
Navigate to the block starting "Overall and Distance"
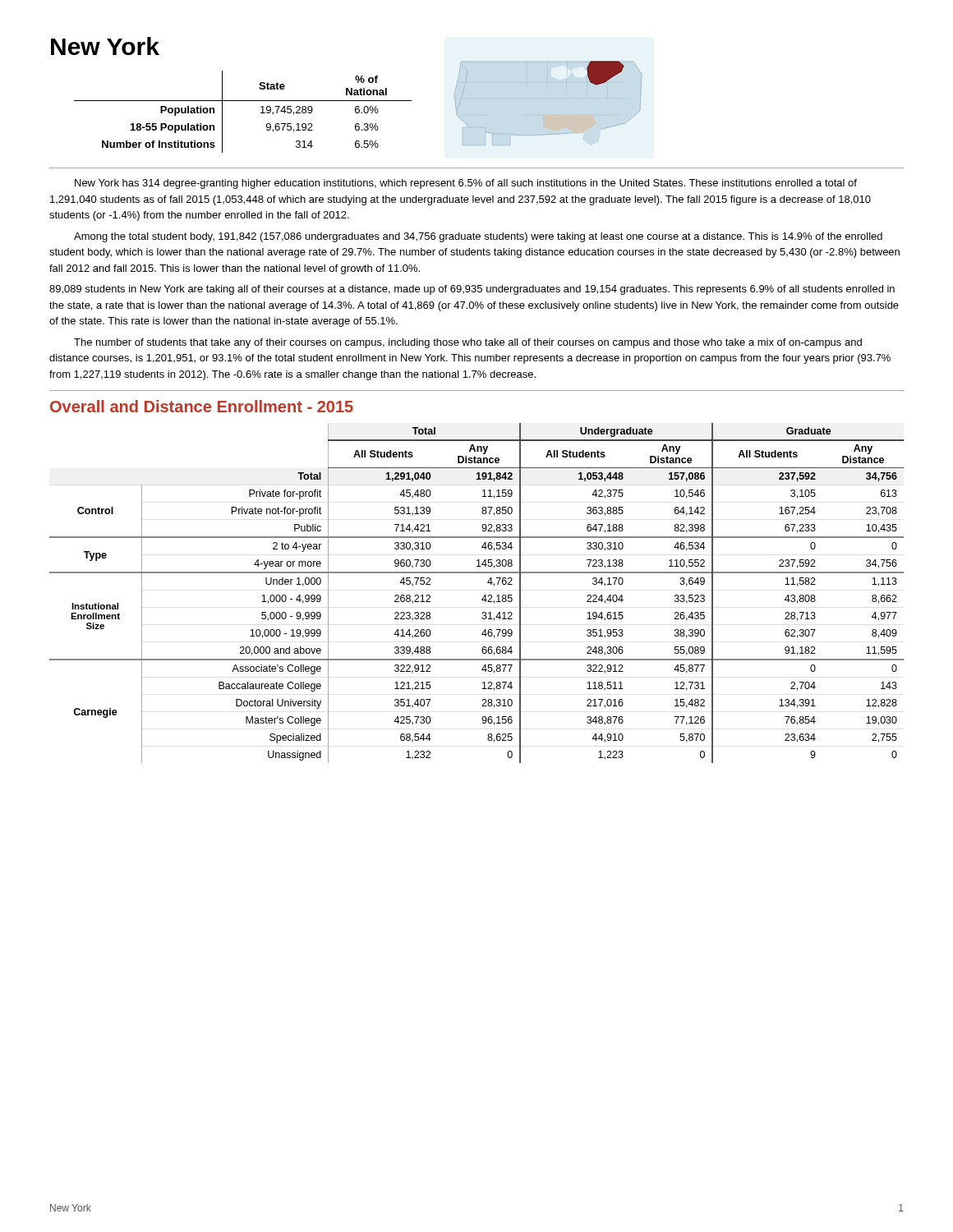pos(201,407)
